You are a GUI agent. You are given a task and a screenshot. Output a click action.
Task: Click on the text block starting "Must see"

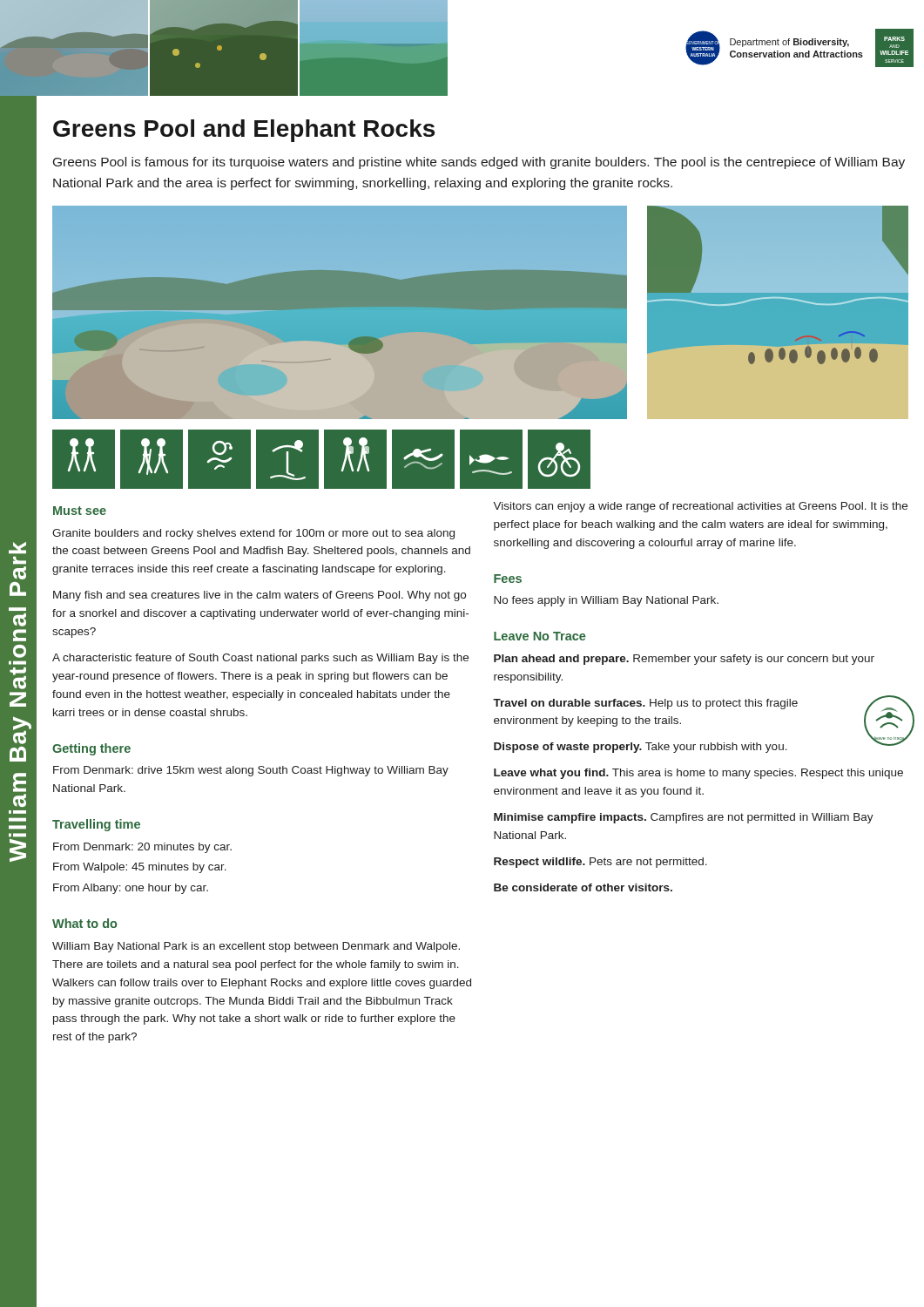pos(79,511)
